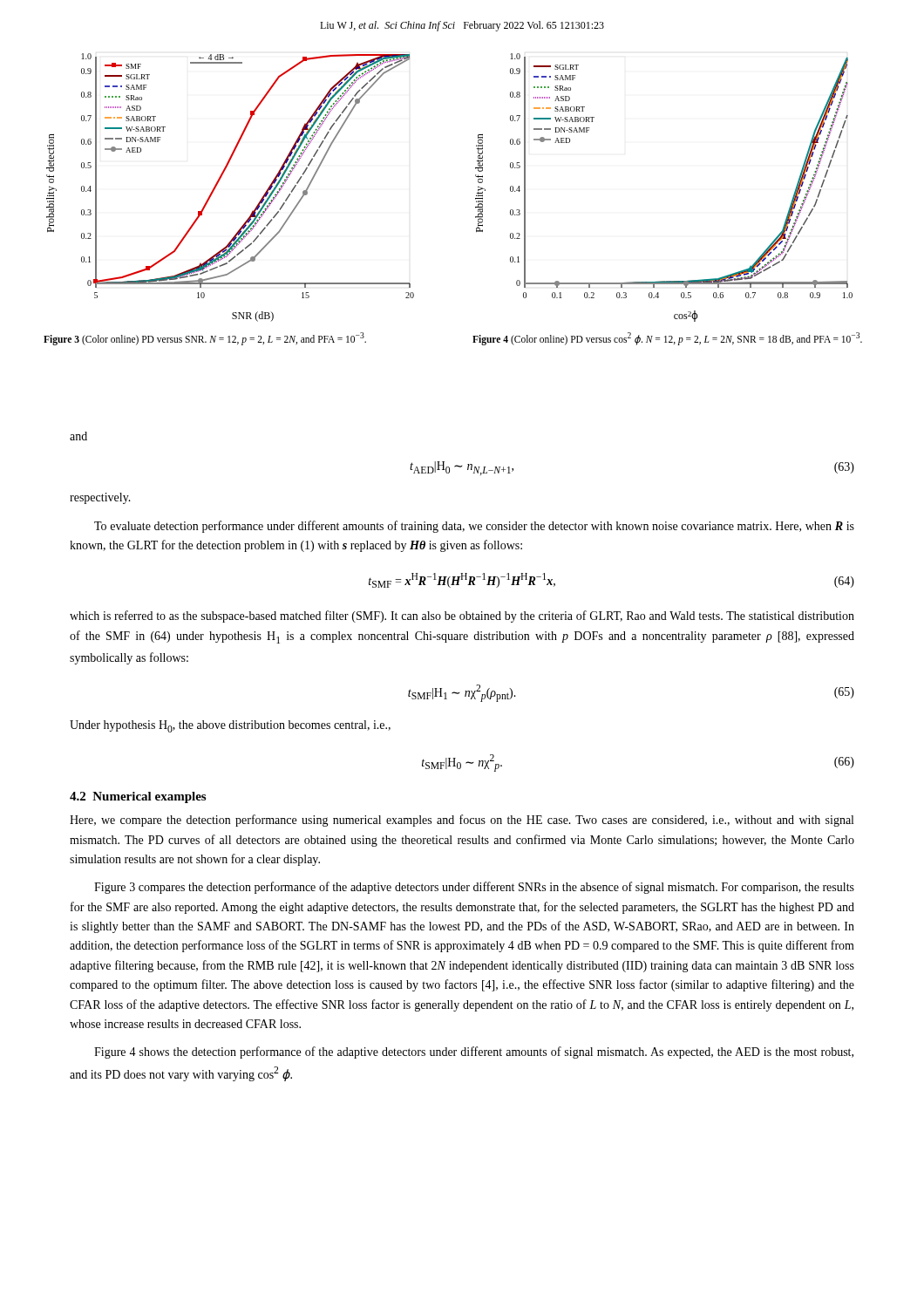
Task: Navigate to the text block starting "Figure 3 (Color online) PD versus"
Action: tap(205, 337)
